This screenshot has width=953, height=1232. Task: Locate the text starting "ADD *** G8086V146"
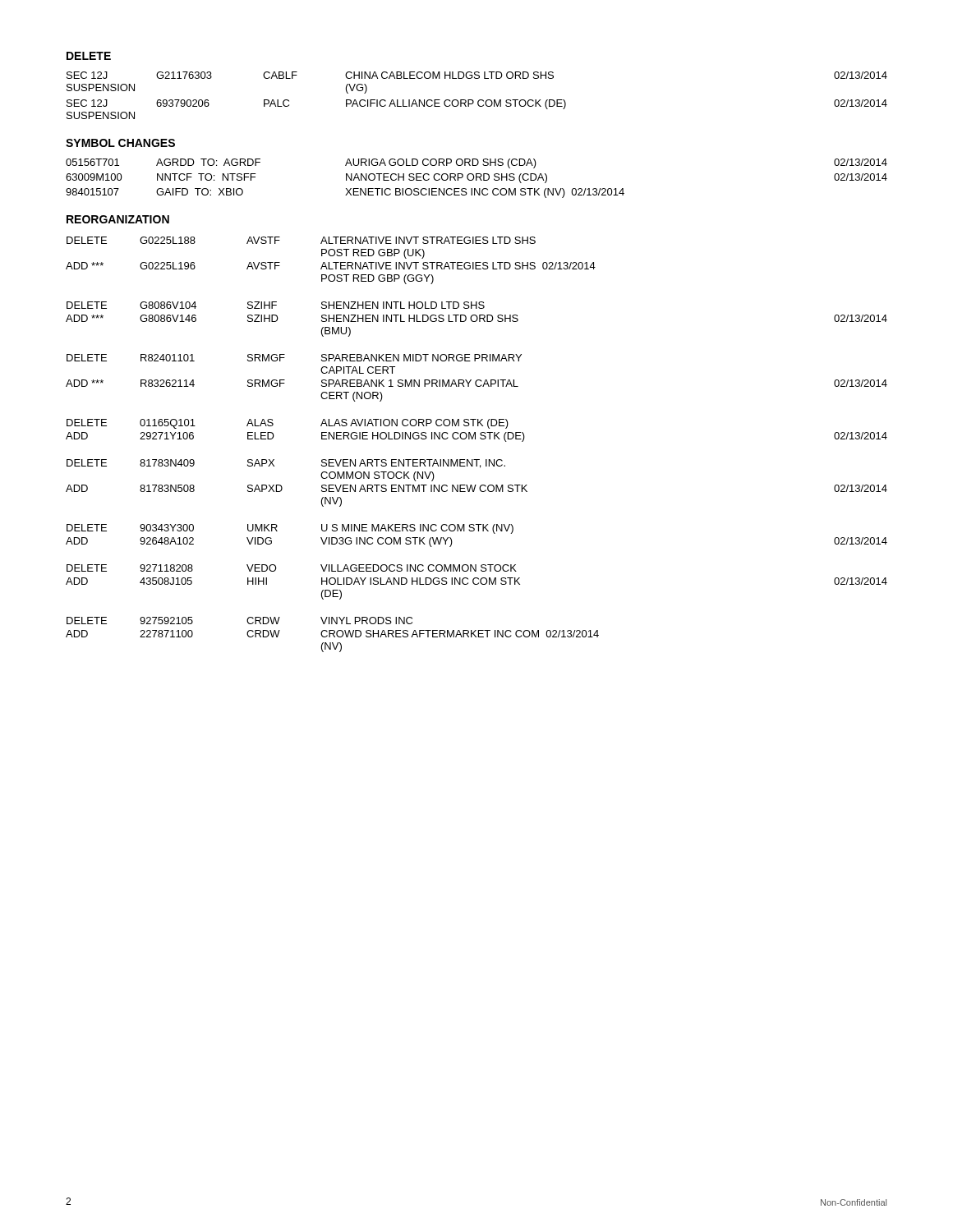[476, 324]
